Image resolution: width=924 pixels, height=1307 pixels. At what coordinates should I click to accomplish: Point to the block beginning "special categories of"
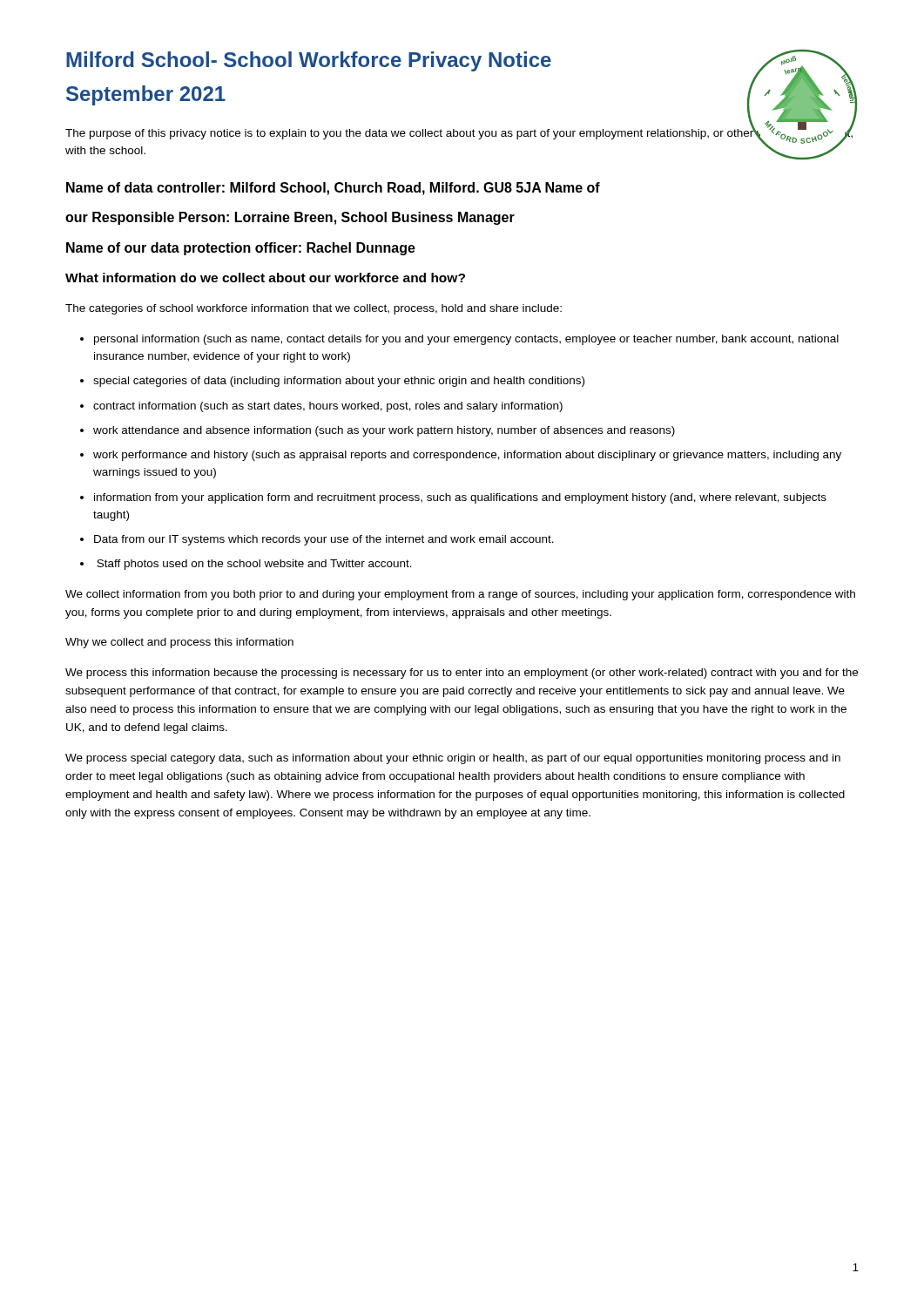339,381
